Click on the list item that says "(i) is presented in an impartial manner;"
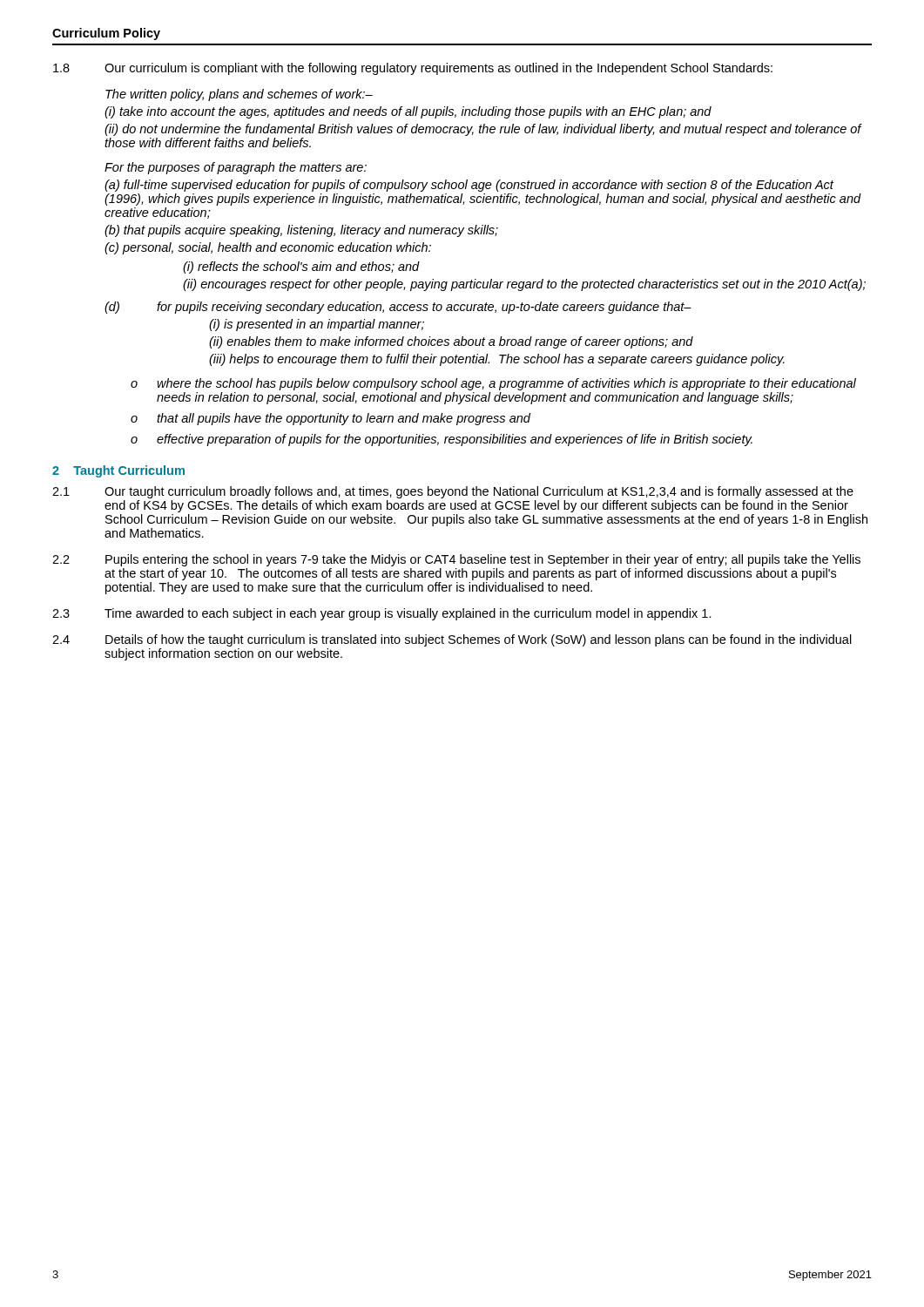 coord(317,324)
